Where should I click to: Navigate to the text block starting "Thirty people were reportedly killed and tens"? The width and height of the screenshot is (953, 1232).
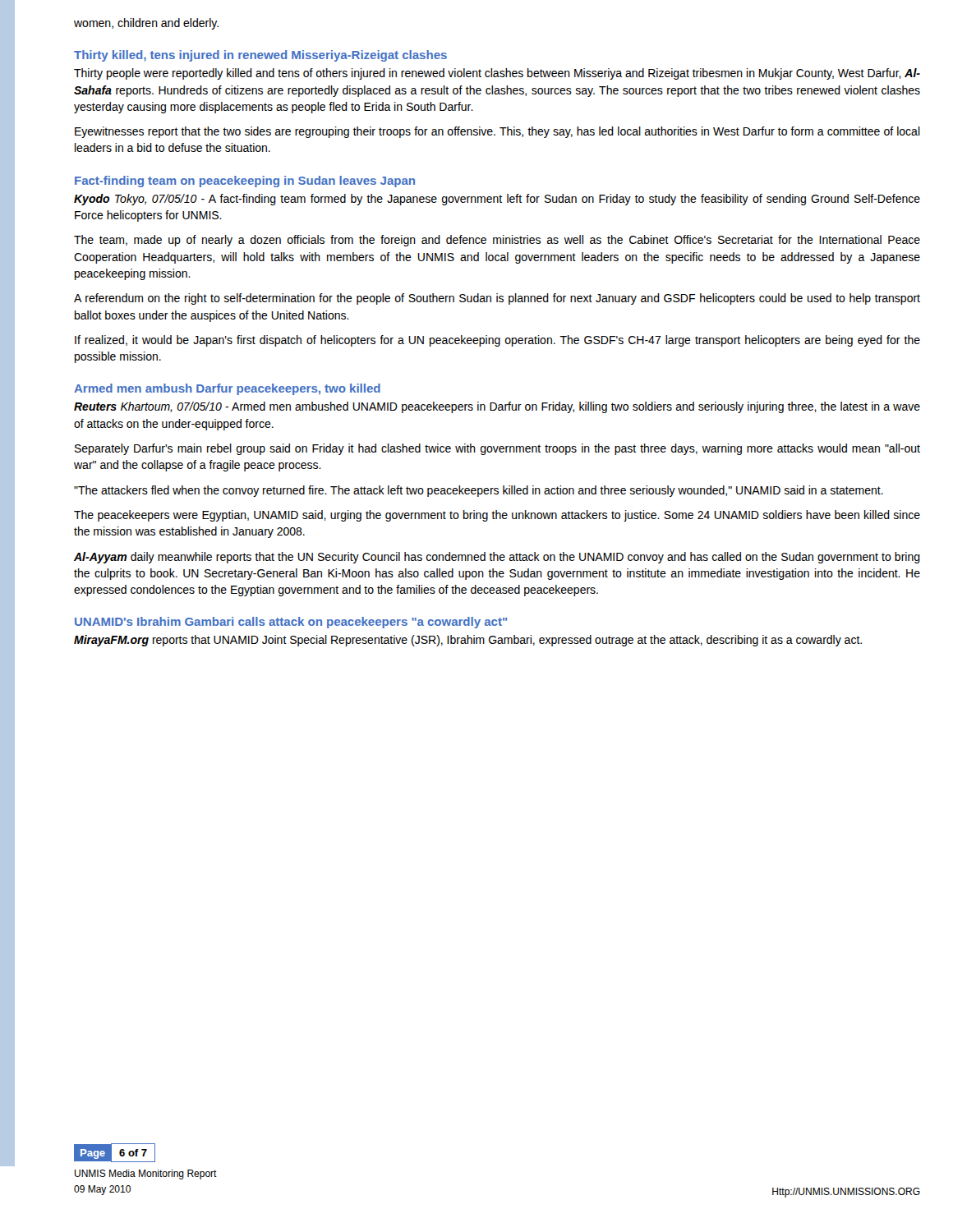coord(497,74)
